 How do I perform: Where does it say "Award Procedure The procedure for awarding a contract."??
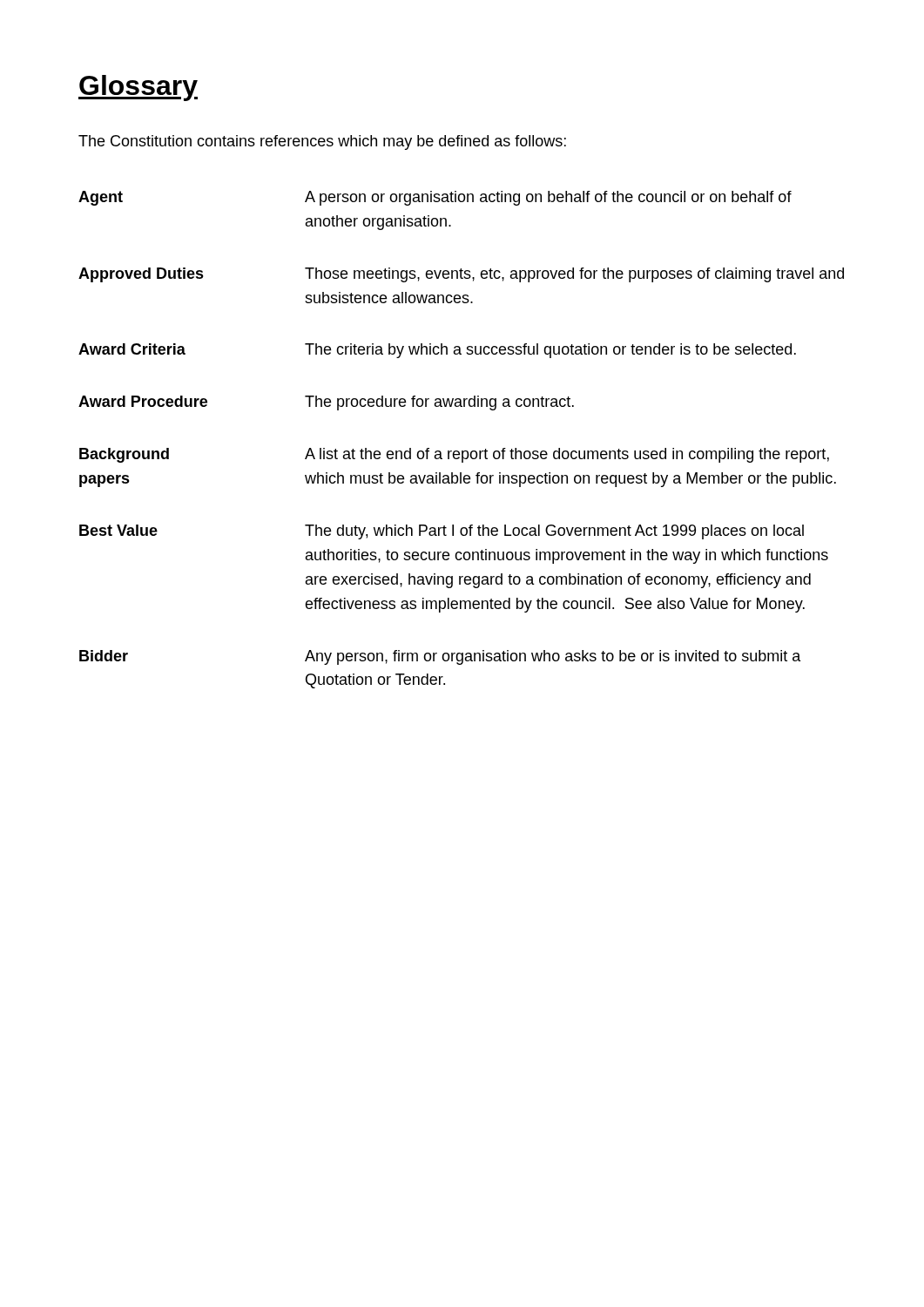(x=462, y=417)
